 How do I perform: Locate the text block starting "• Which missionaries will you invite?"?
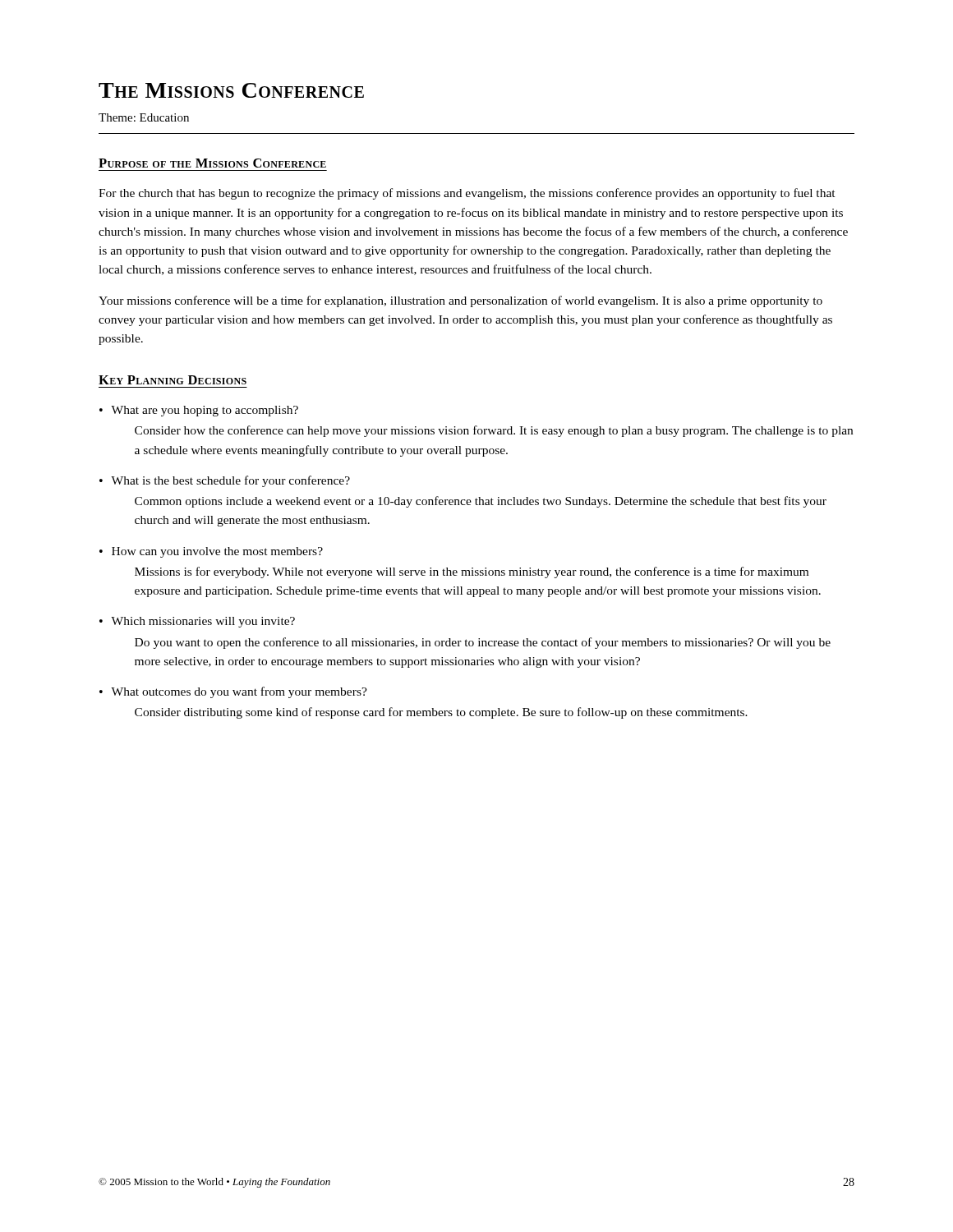click(476, 641)
